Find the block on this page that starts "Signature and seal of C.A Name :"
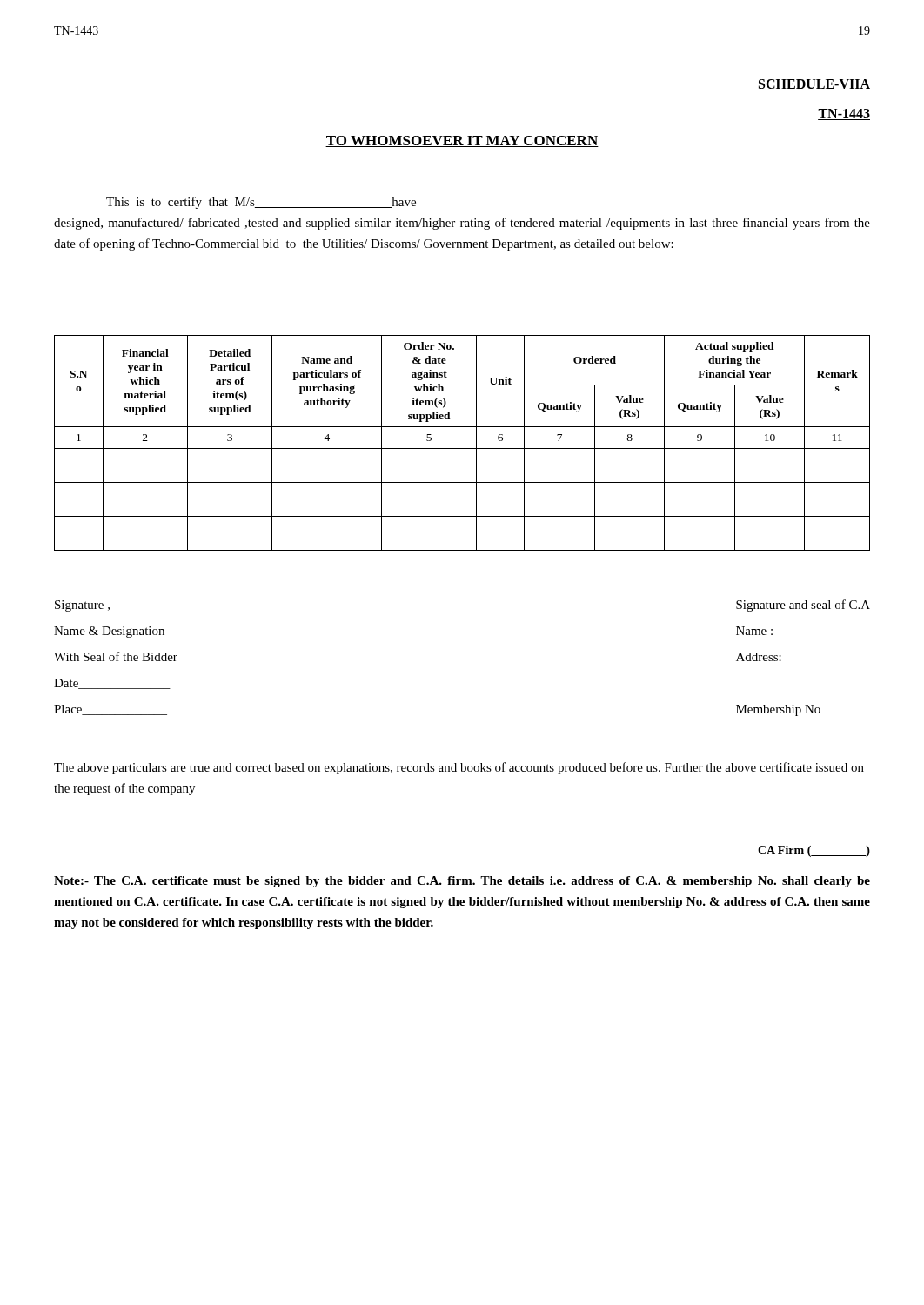This screenshot has height=1305, width=924. coord(803,606)
